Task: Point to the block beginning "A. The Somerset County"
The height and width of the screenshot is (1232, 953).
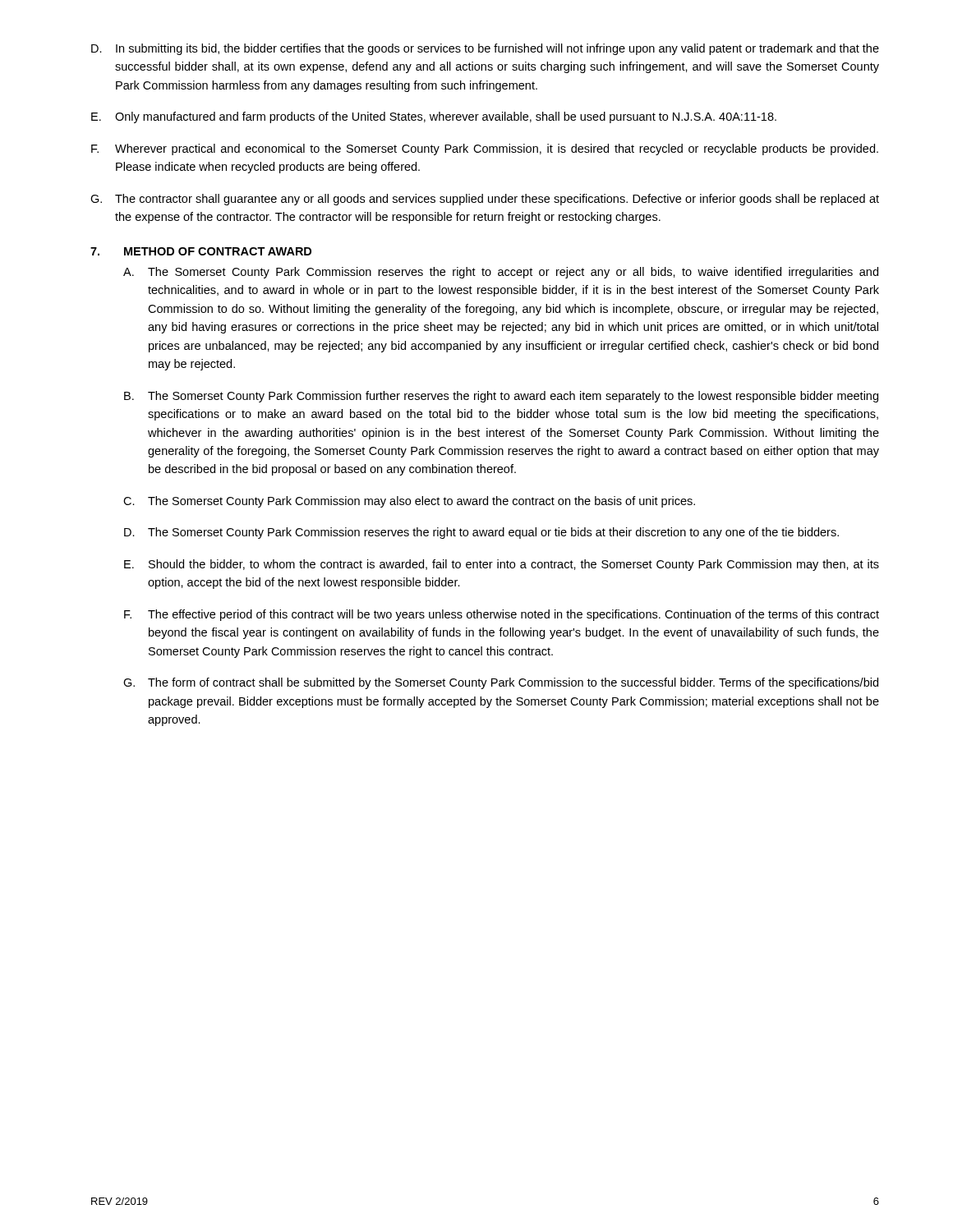Action: pos(501,318)
